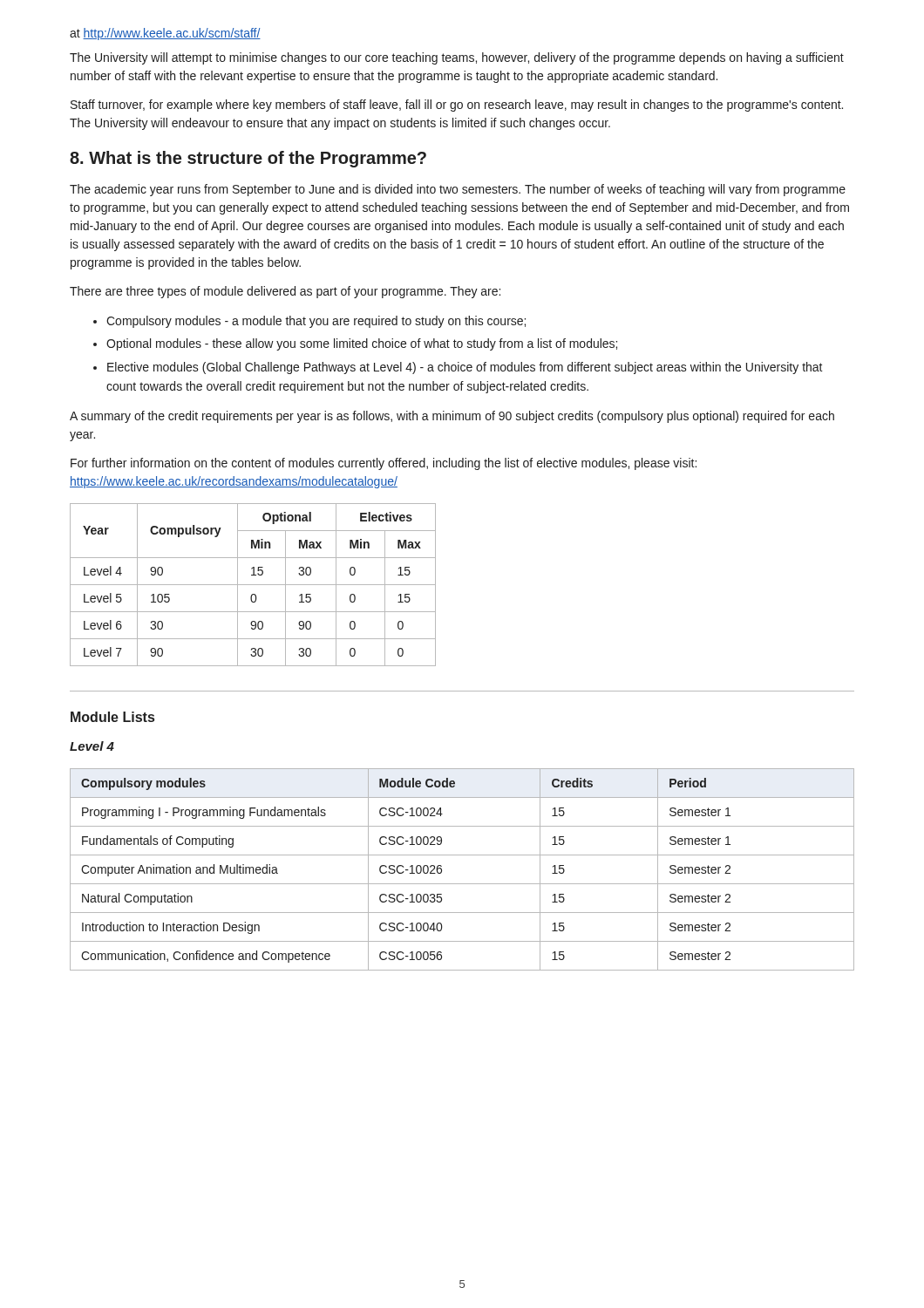The height and width of the screenshot is (1308, 924).
Task: Locate the text block starting "A summary of the credit requirements"
Action: pyautogui.click(x=462, y=425)
